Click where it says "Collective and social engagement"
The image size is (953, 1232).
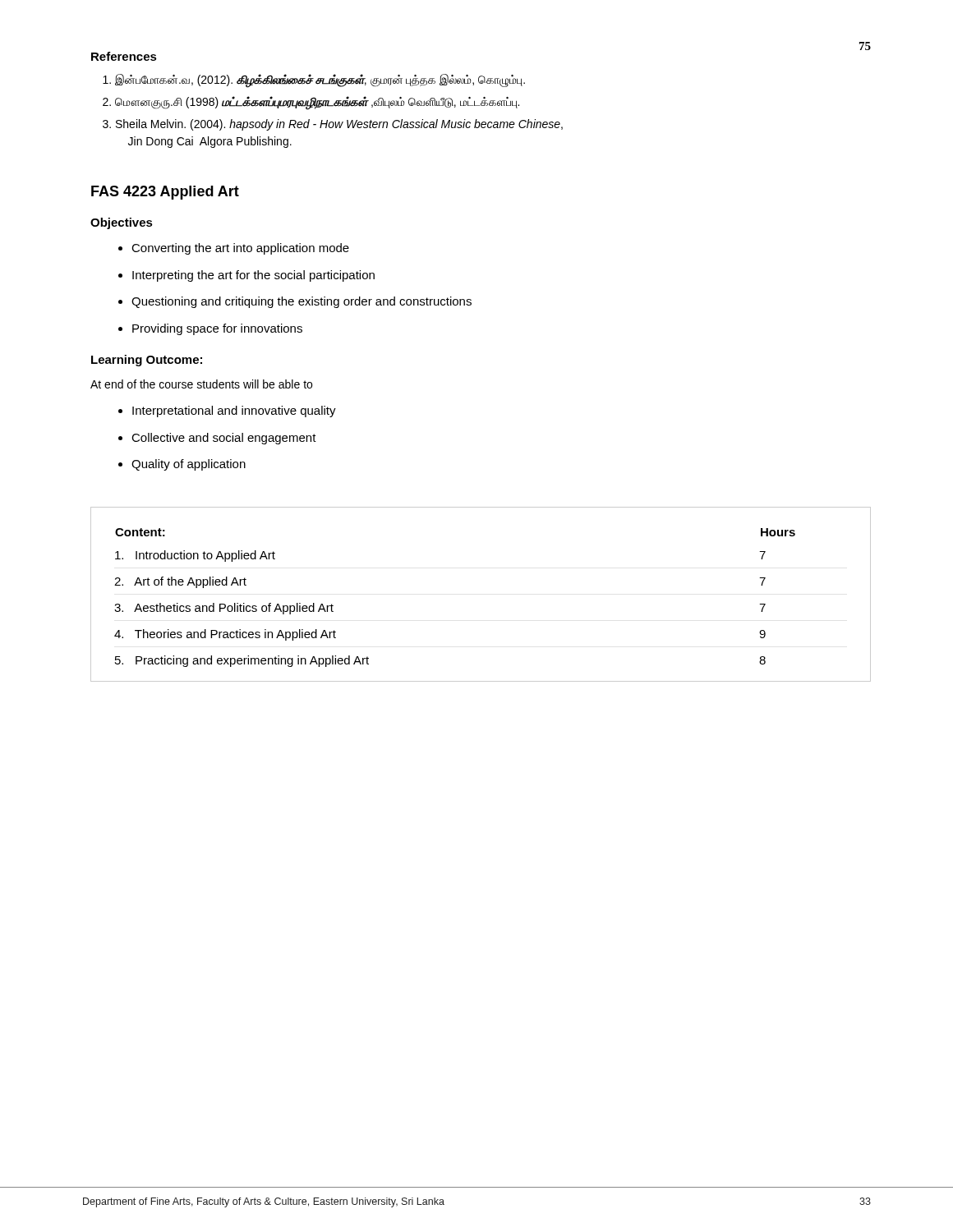click(224, 437)
